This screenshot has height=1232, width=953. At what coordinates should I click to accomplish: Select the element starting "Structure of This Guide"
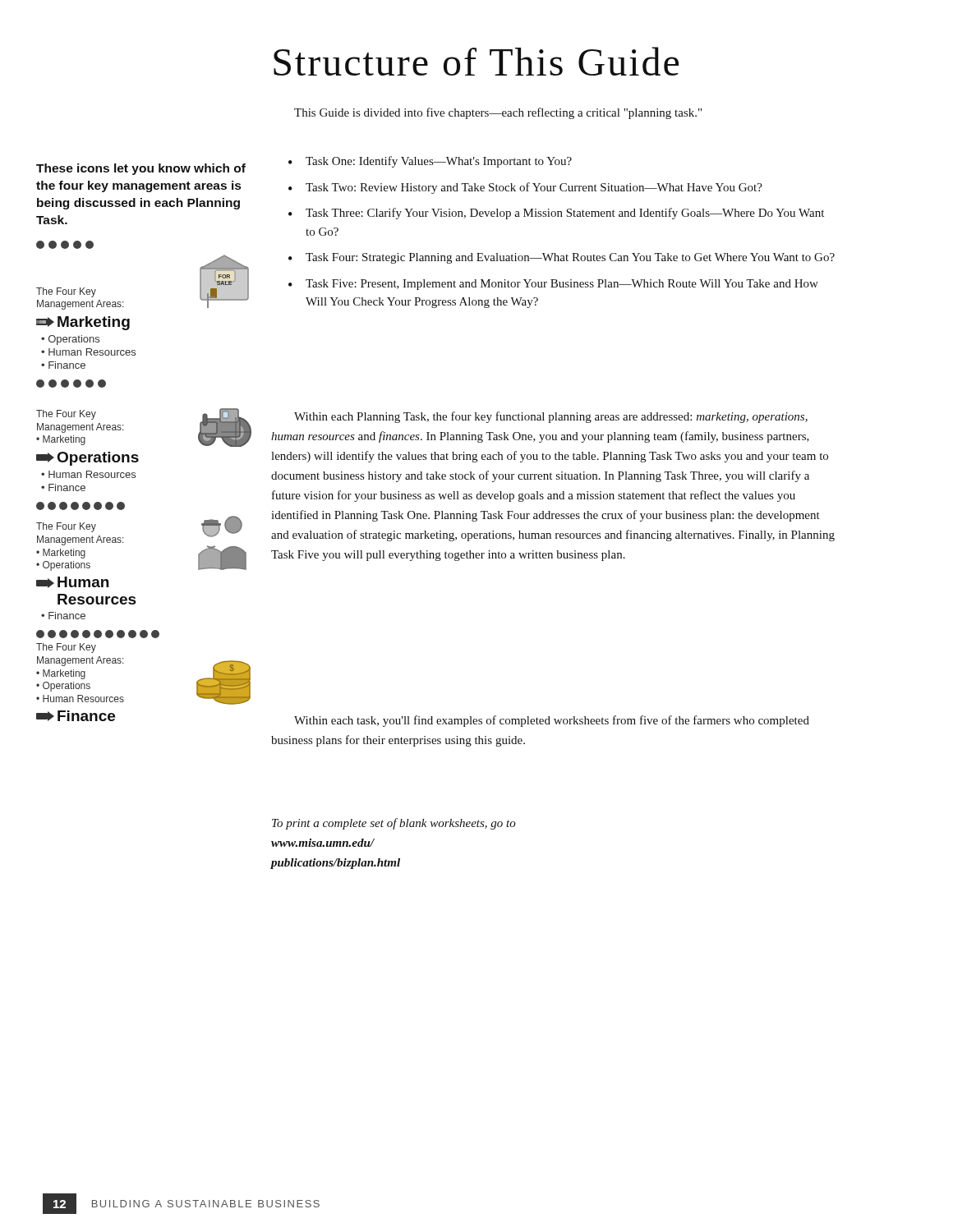pyautogui.click(x=476, y=62)
